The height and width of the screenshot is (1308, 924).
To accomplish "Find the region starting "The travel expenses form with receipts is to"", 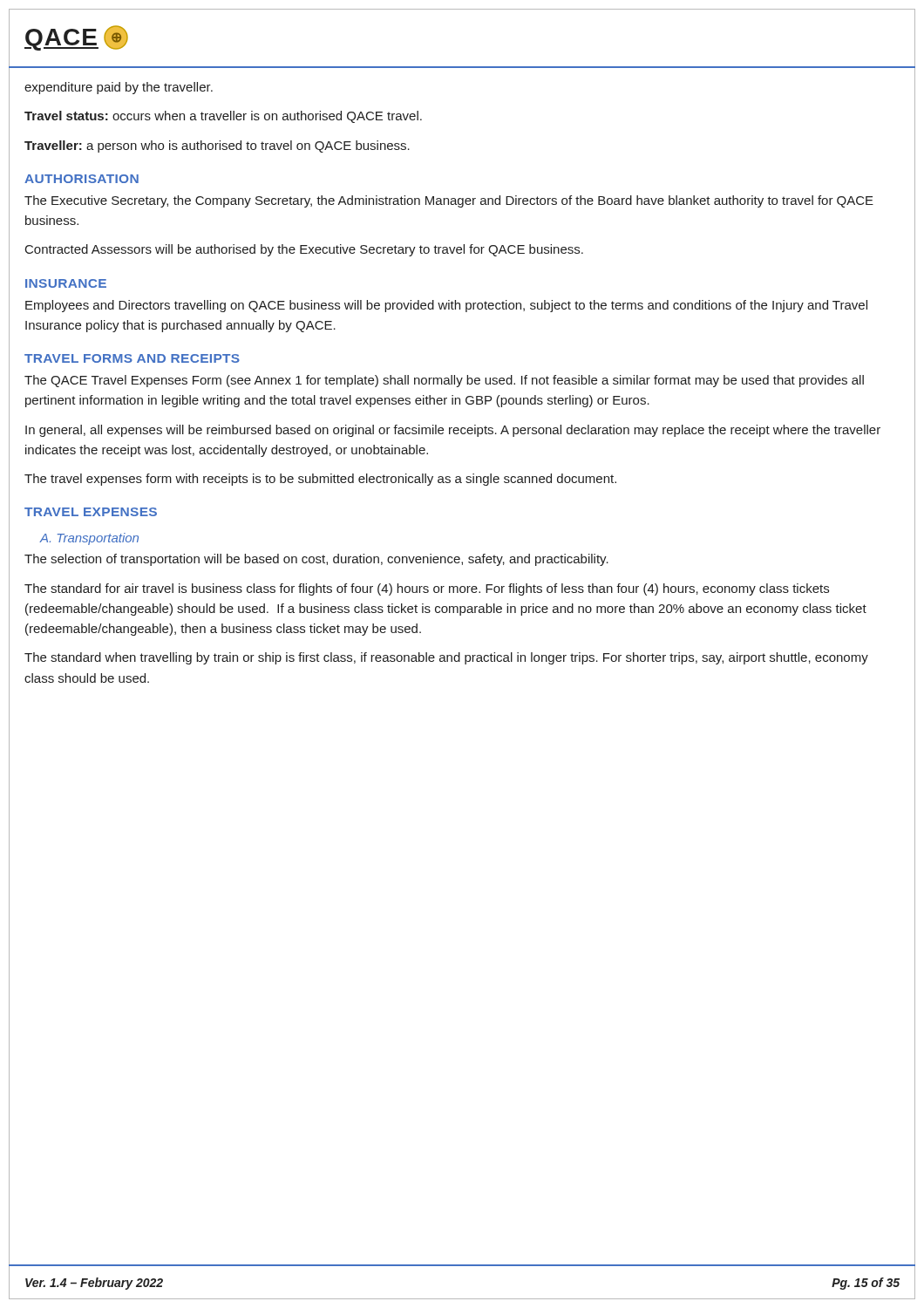I will click(321, 478).
